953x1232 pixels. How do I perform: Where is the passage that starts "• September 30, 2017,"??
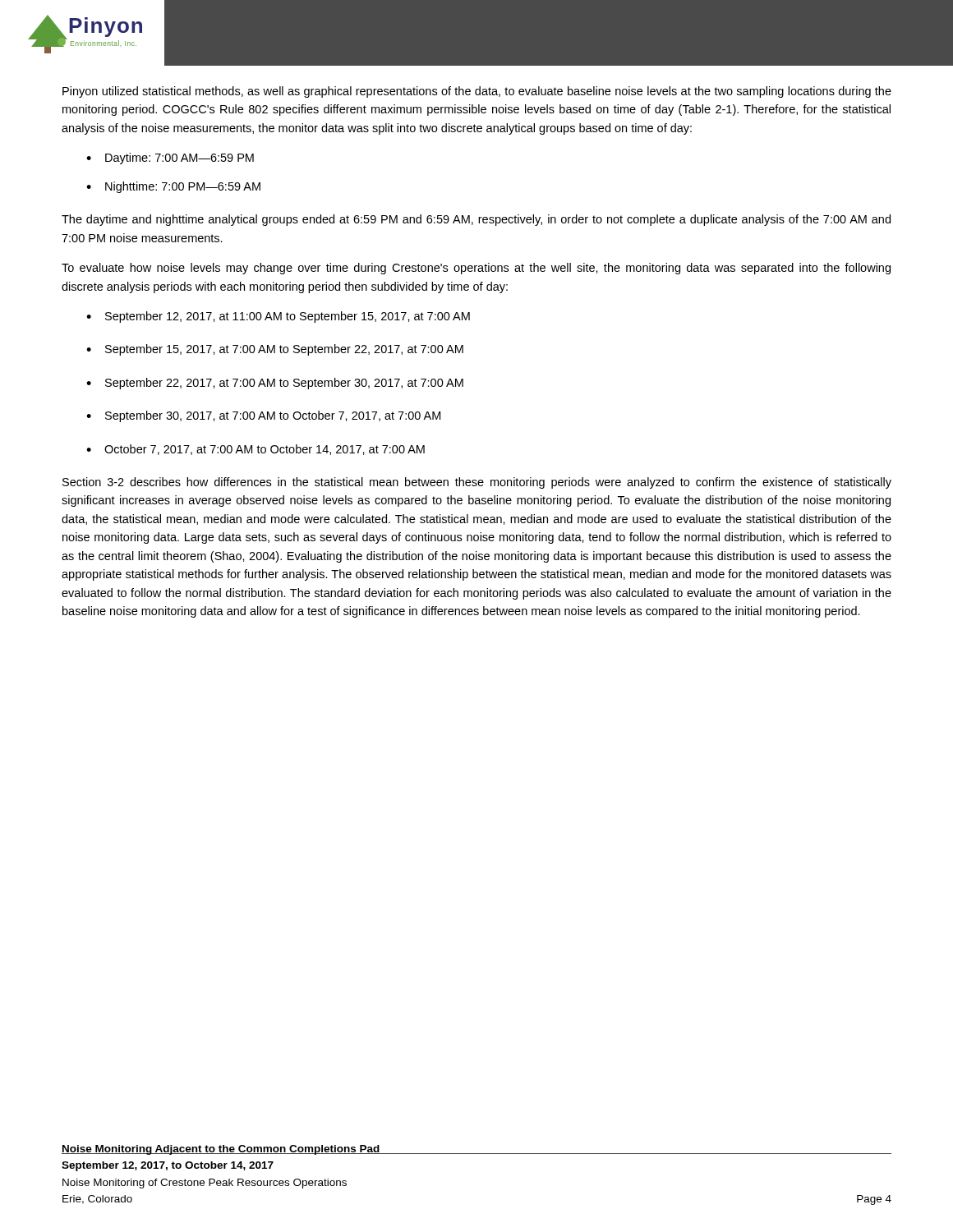pos(263,416)
